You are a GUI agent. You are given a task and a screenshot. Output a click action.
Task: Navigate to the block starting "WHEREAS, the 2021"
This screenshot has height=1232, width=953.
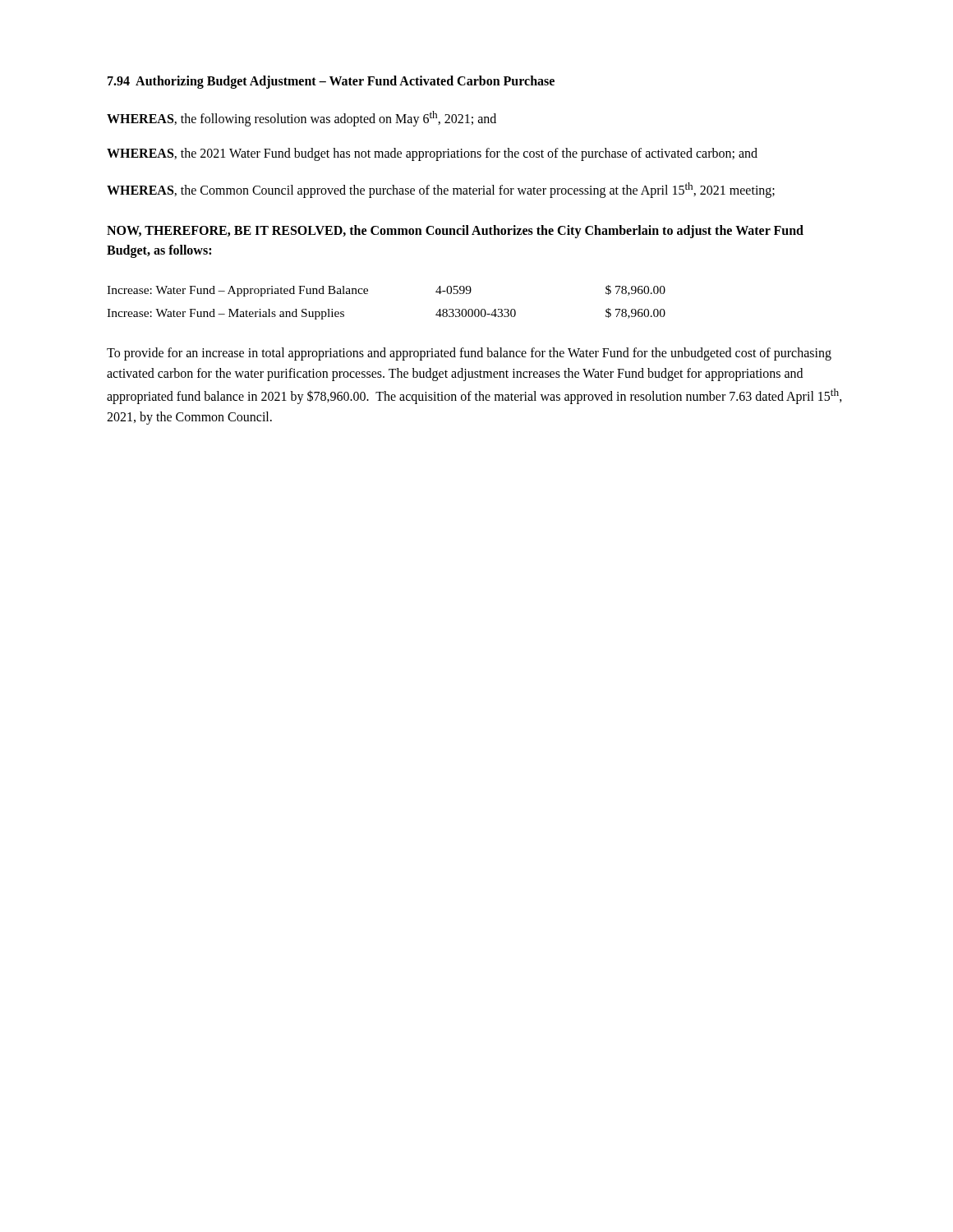coord(432,153)
